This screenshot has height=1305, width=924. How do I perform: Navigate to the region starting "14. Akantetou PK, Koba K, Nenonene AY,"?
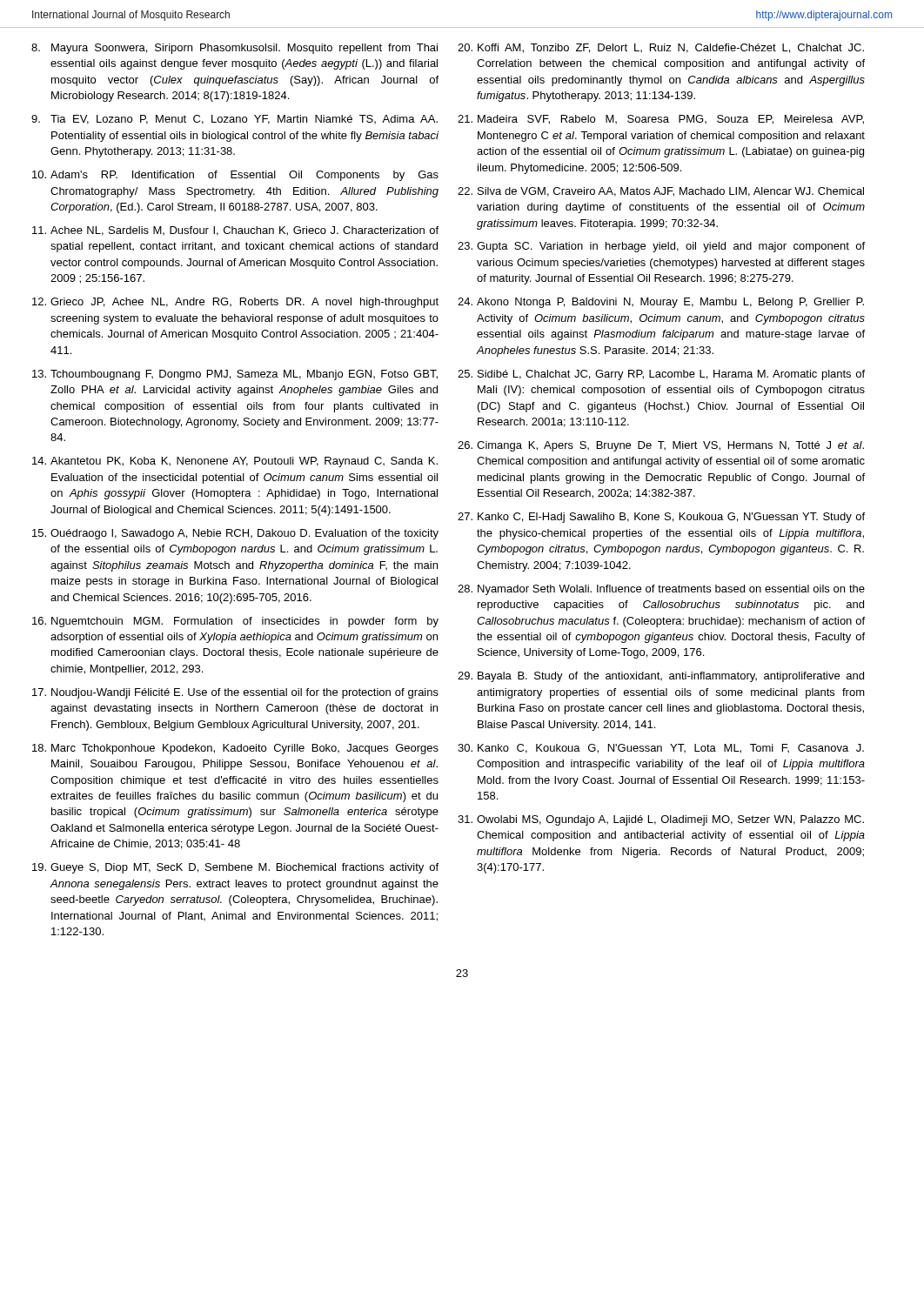[x=235, y=486]
